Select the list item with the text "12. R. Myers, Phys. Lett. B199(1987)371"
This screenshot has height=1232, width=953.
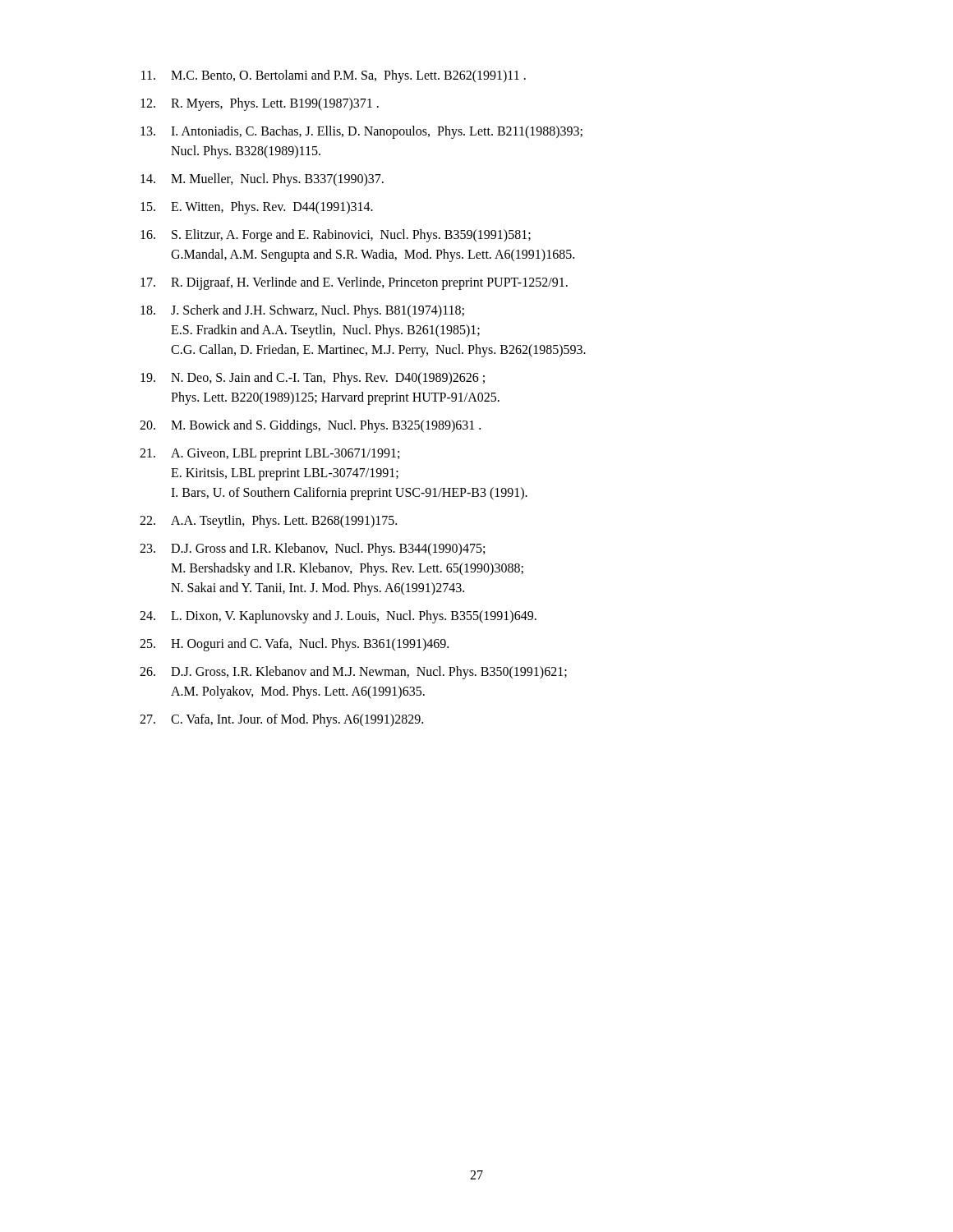260,104
